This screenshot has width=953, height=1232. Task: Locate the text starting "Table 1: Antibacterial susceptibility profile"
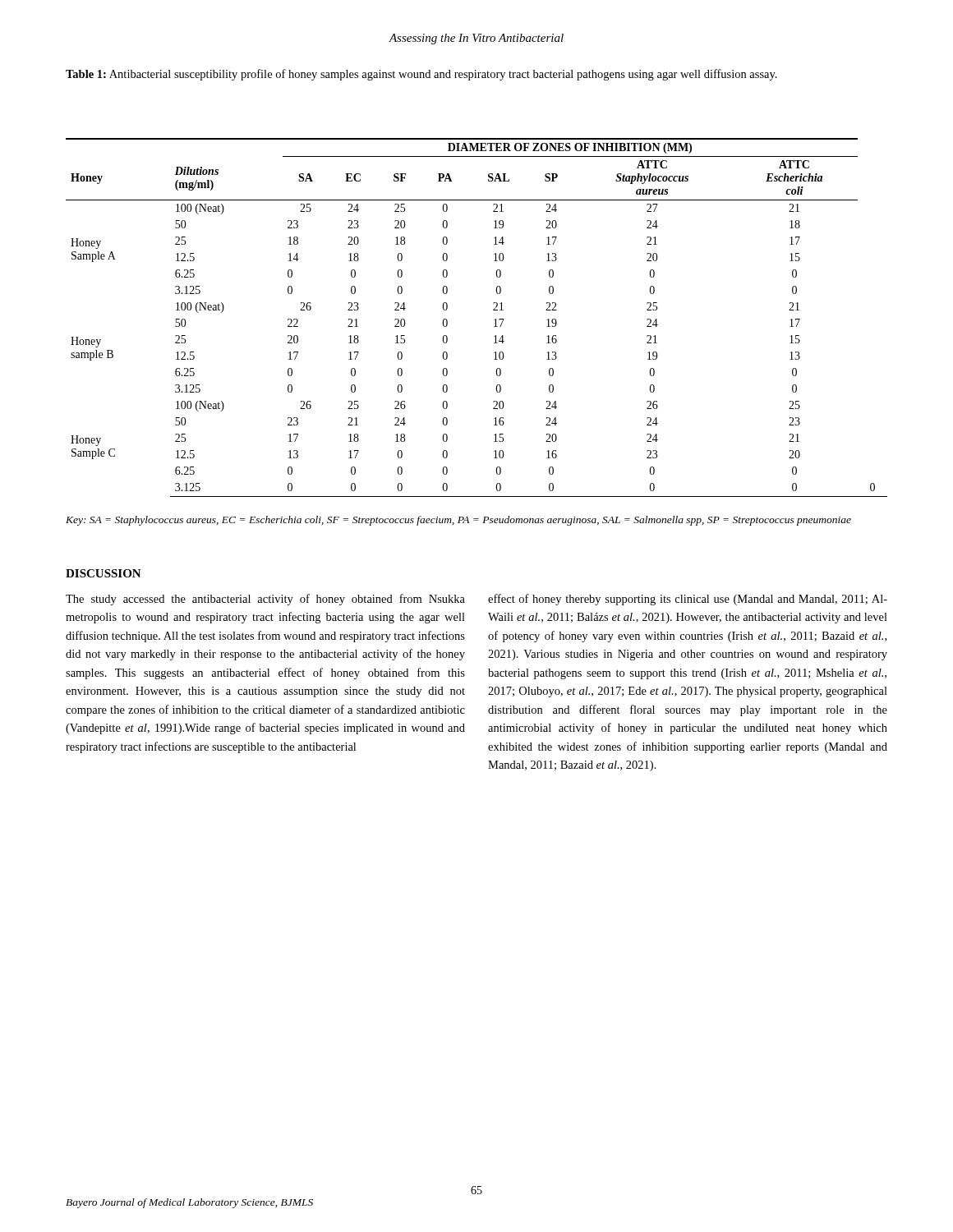(x=422, y=74)
